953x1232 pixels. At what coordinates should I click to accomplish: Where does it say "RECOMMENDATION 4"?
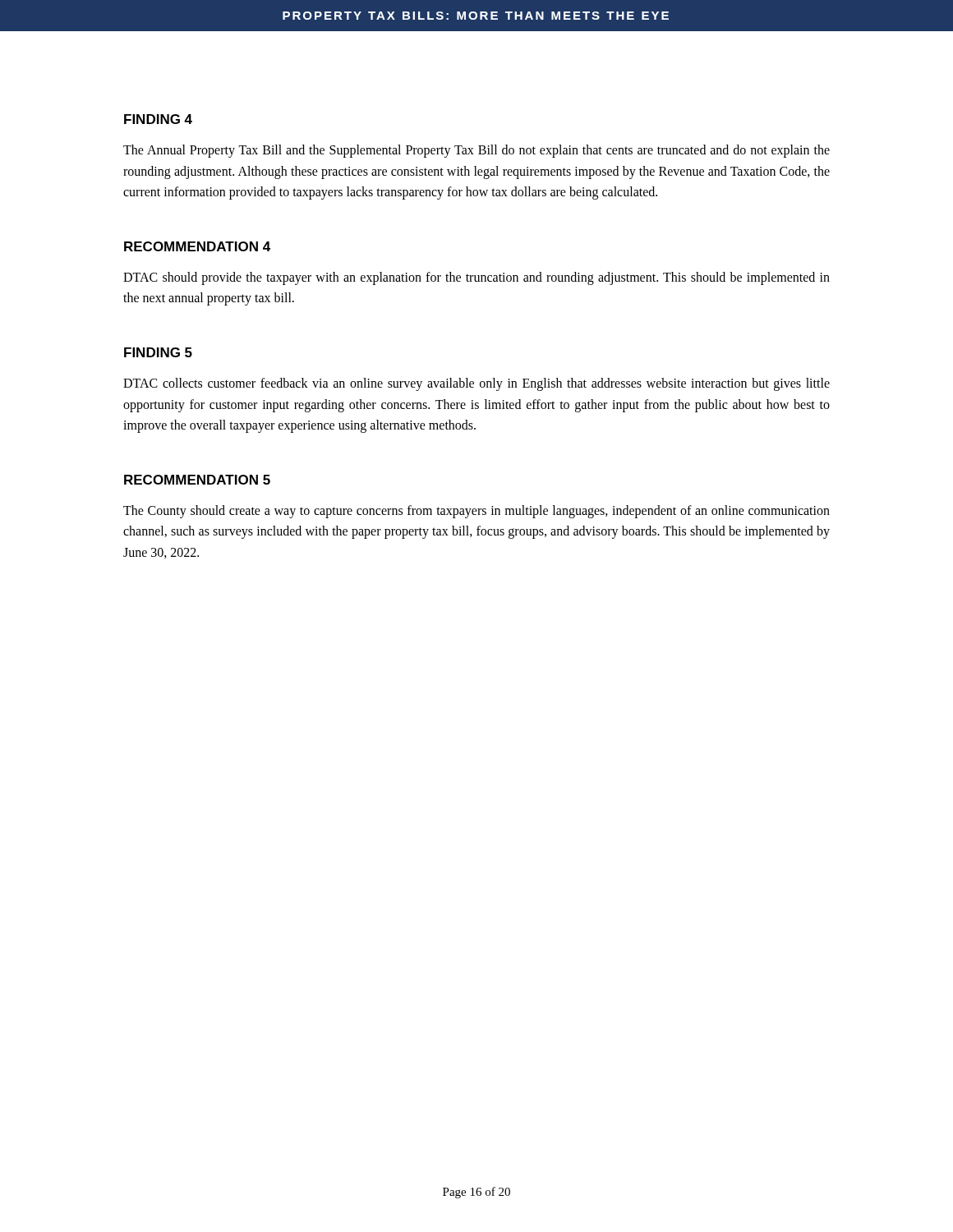click(x=197, y=247)
